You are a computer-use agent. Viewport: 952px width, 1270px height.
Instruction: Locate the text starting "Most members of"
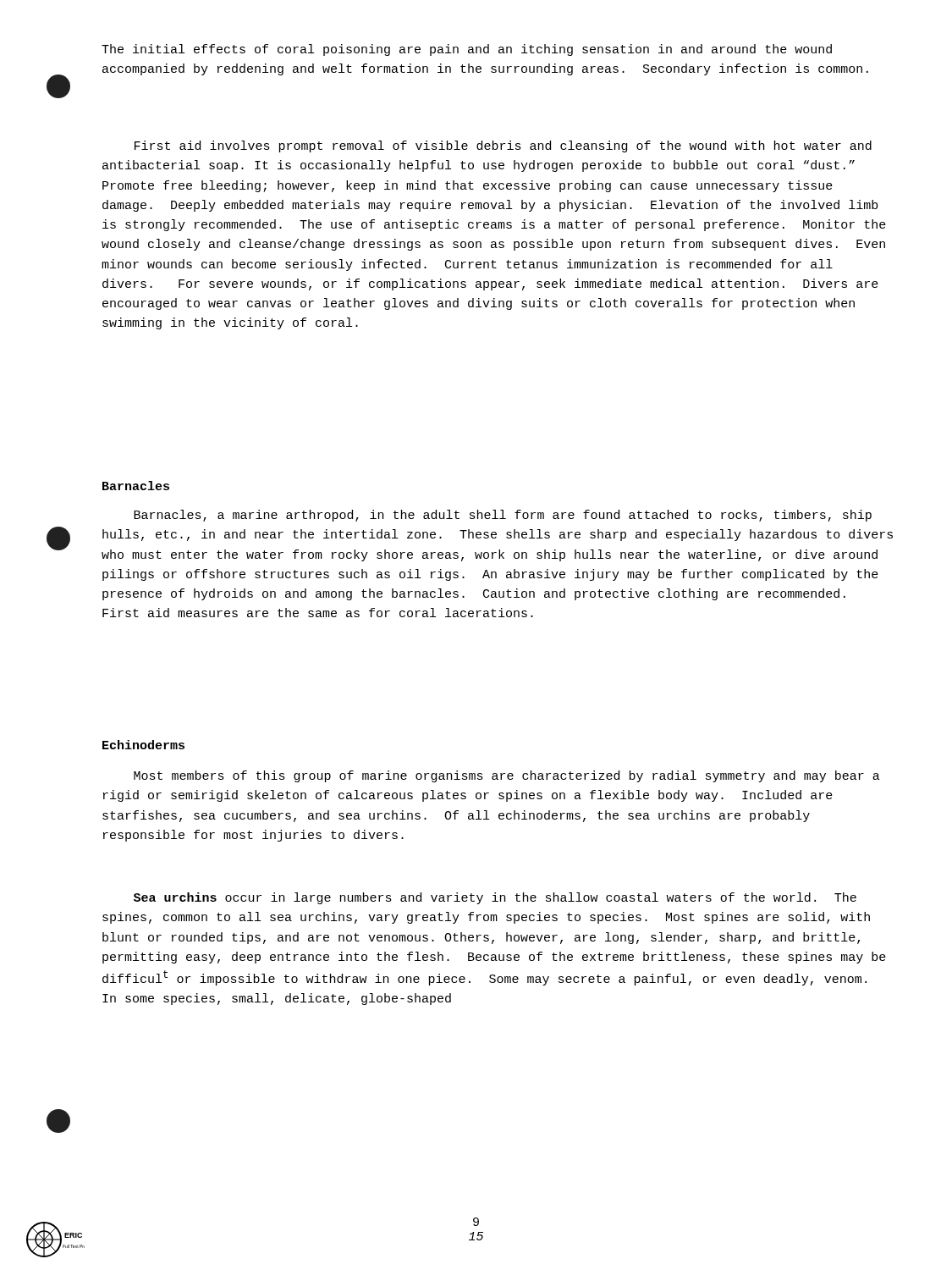[501, 806]
